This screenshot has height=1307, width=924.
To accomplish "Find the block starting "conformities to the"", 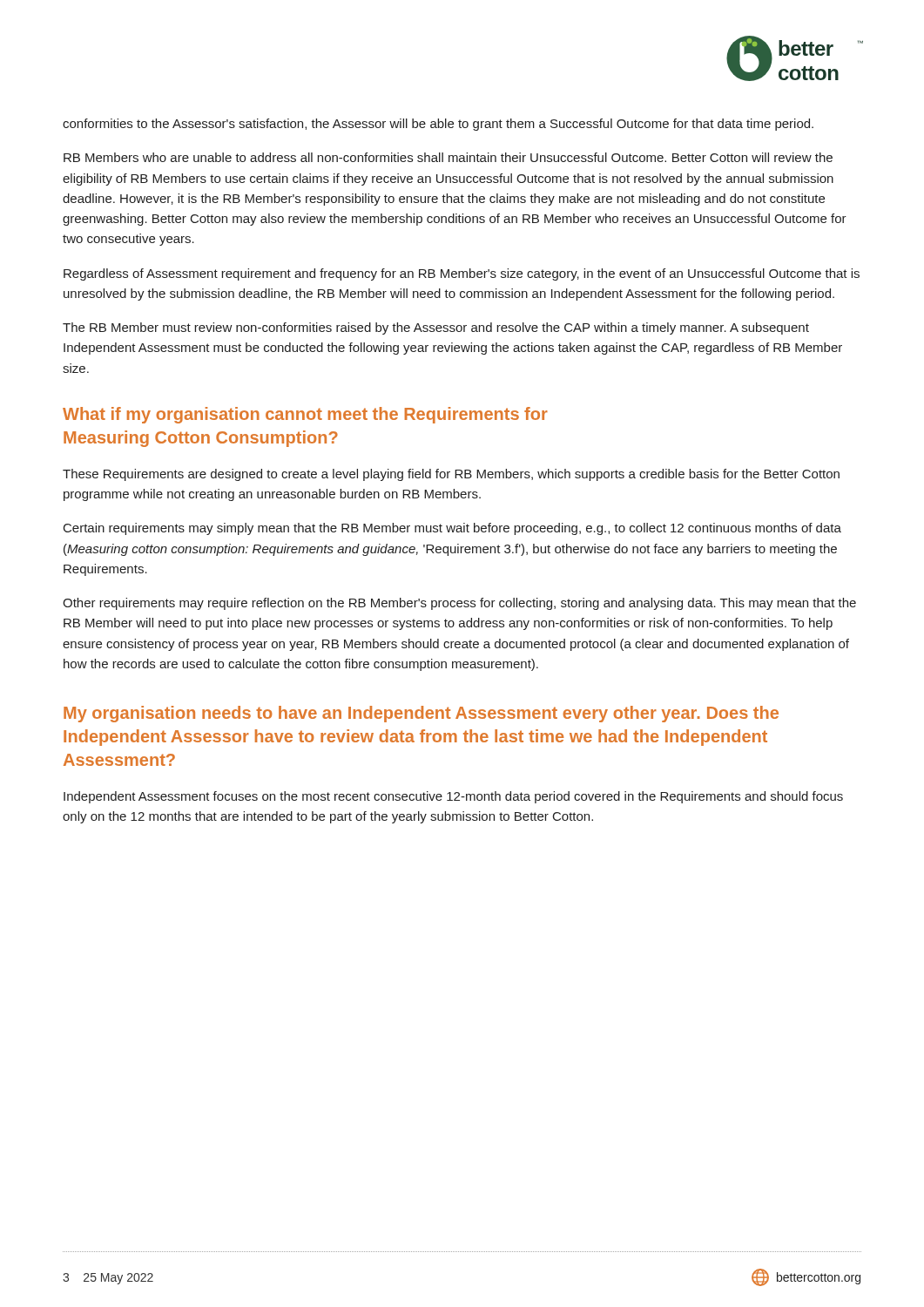I will [x=462, y=123].
